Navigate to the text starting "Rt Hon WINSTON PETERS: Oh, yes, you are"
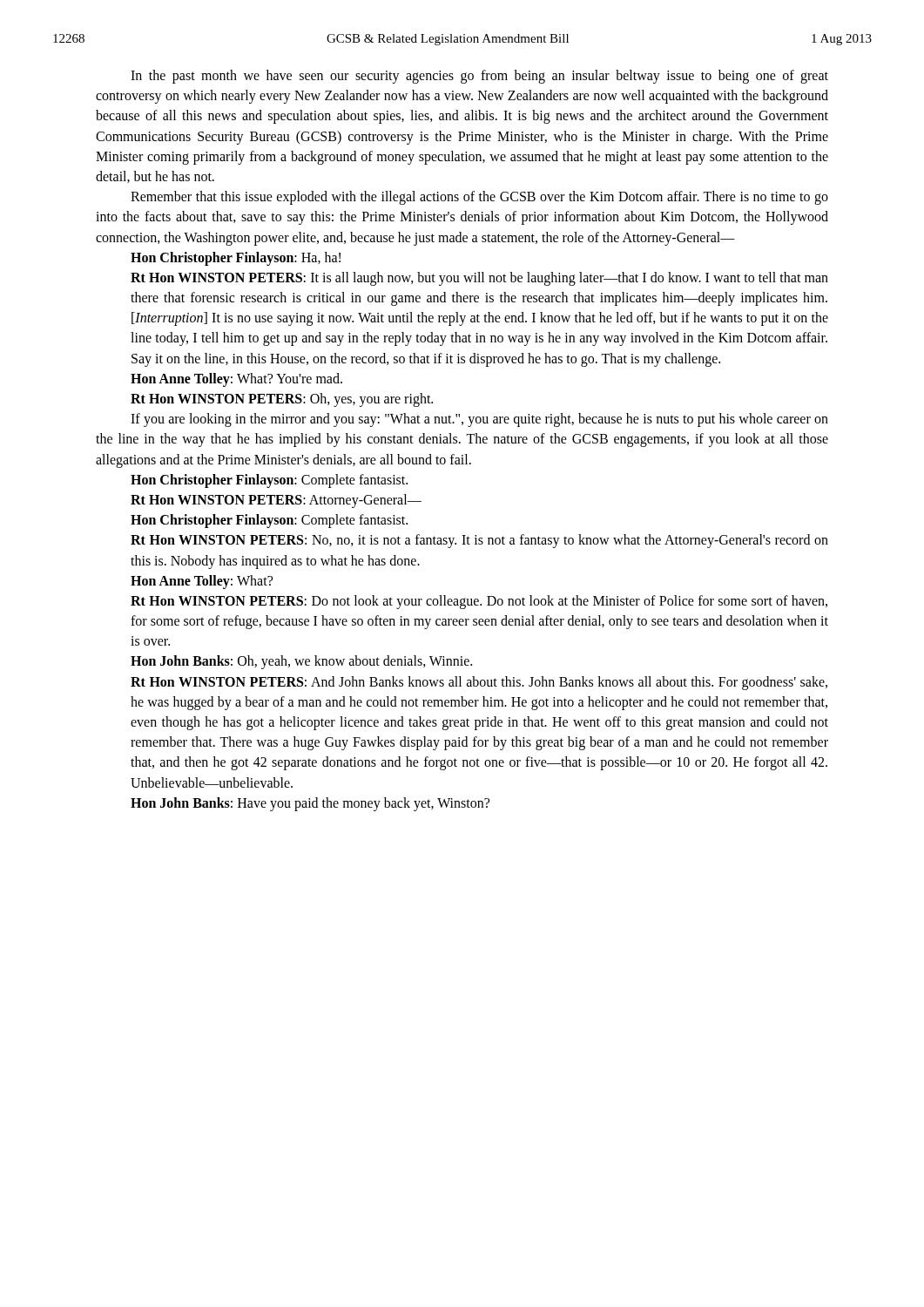924x1307 pixels. coord(282,400)
